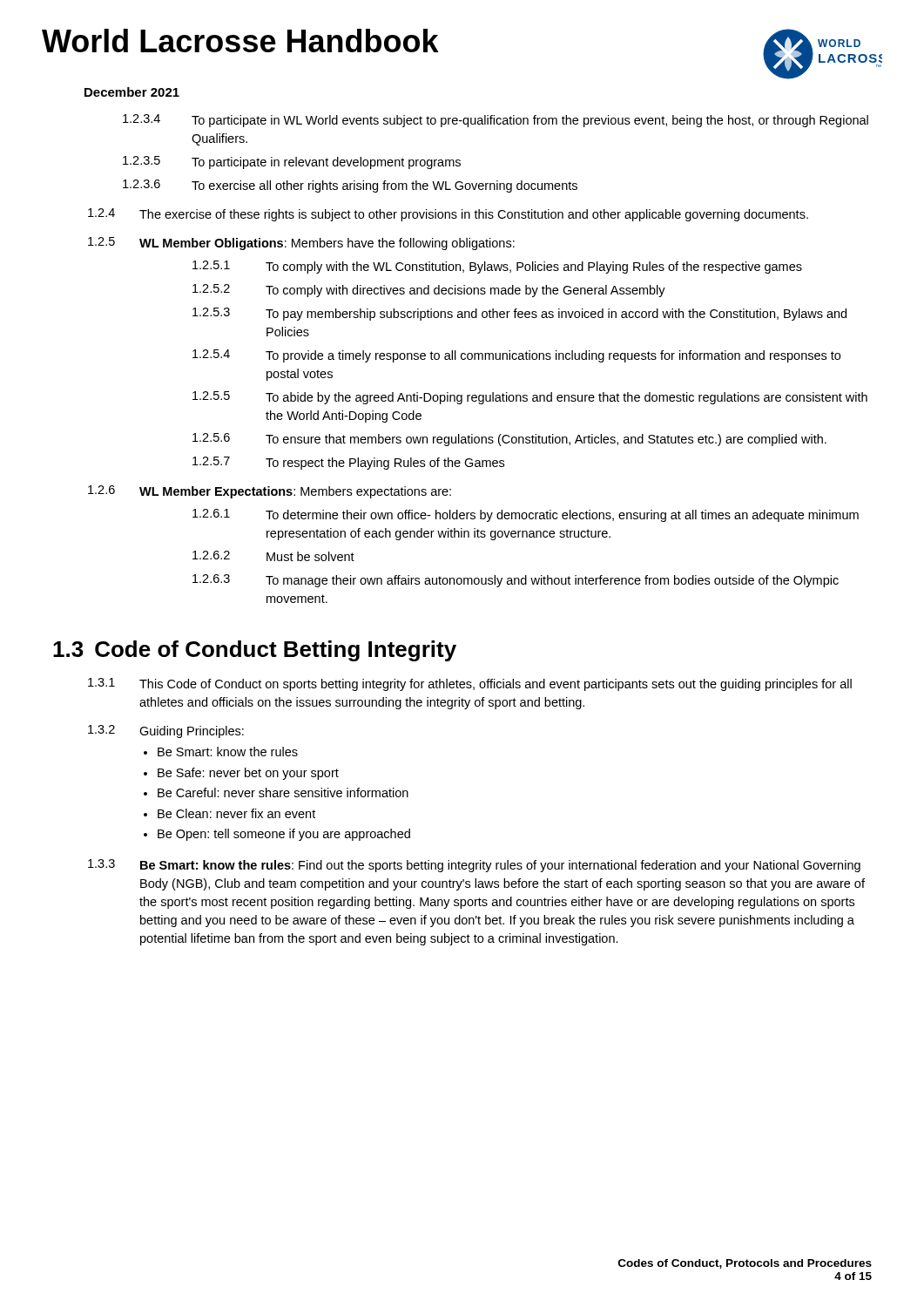Click on the region starting "2.5.6 To ensure that"

point(532,440)
